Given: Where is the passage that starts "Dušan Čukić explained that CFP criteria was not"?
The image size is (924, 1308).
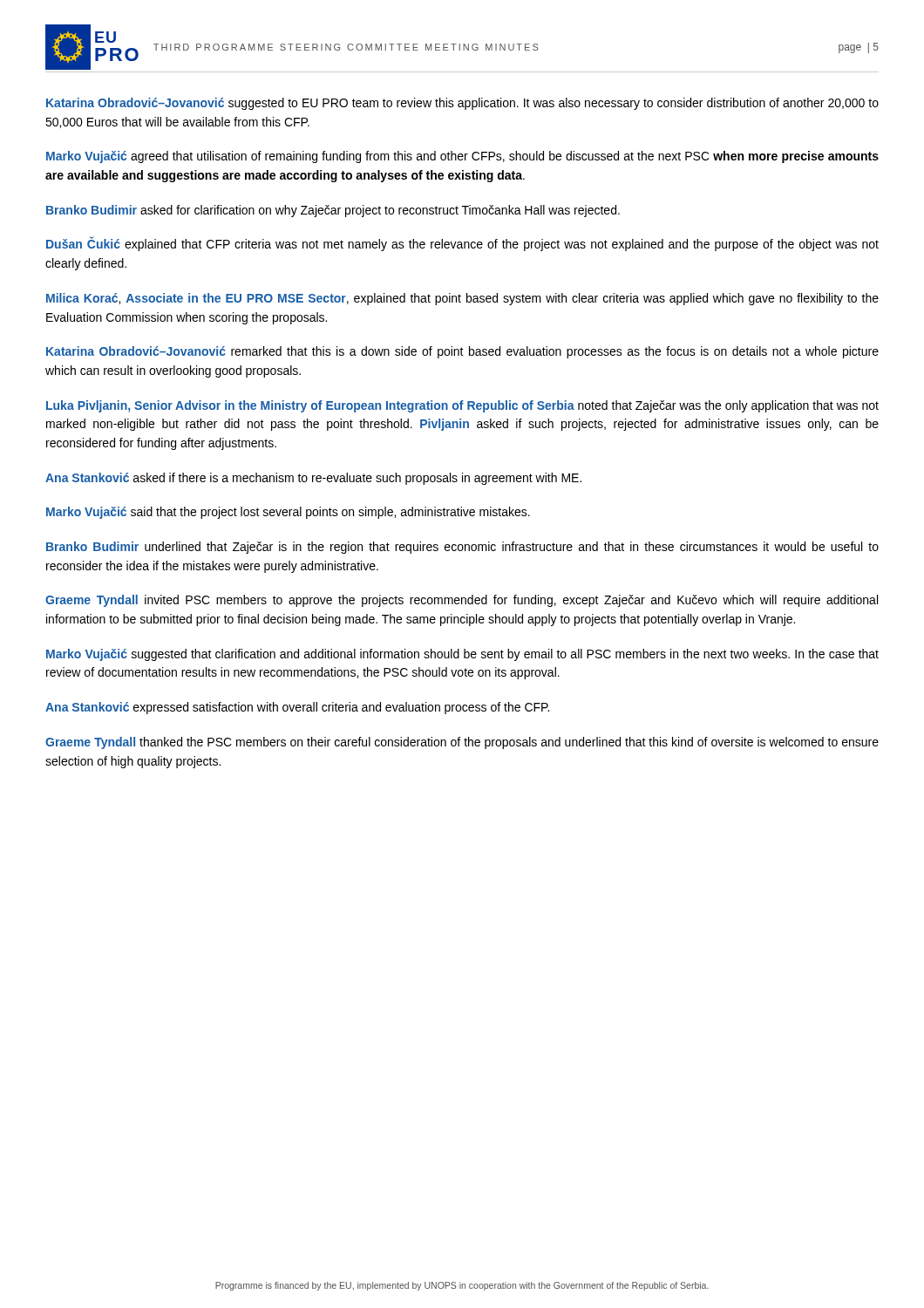Looking at the screenshot, I should 462,254.
